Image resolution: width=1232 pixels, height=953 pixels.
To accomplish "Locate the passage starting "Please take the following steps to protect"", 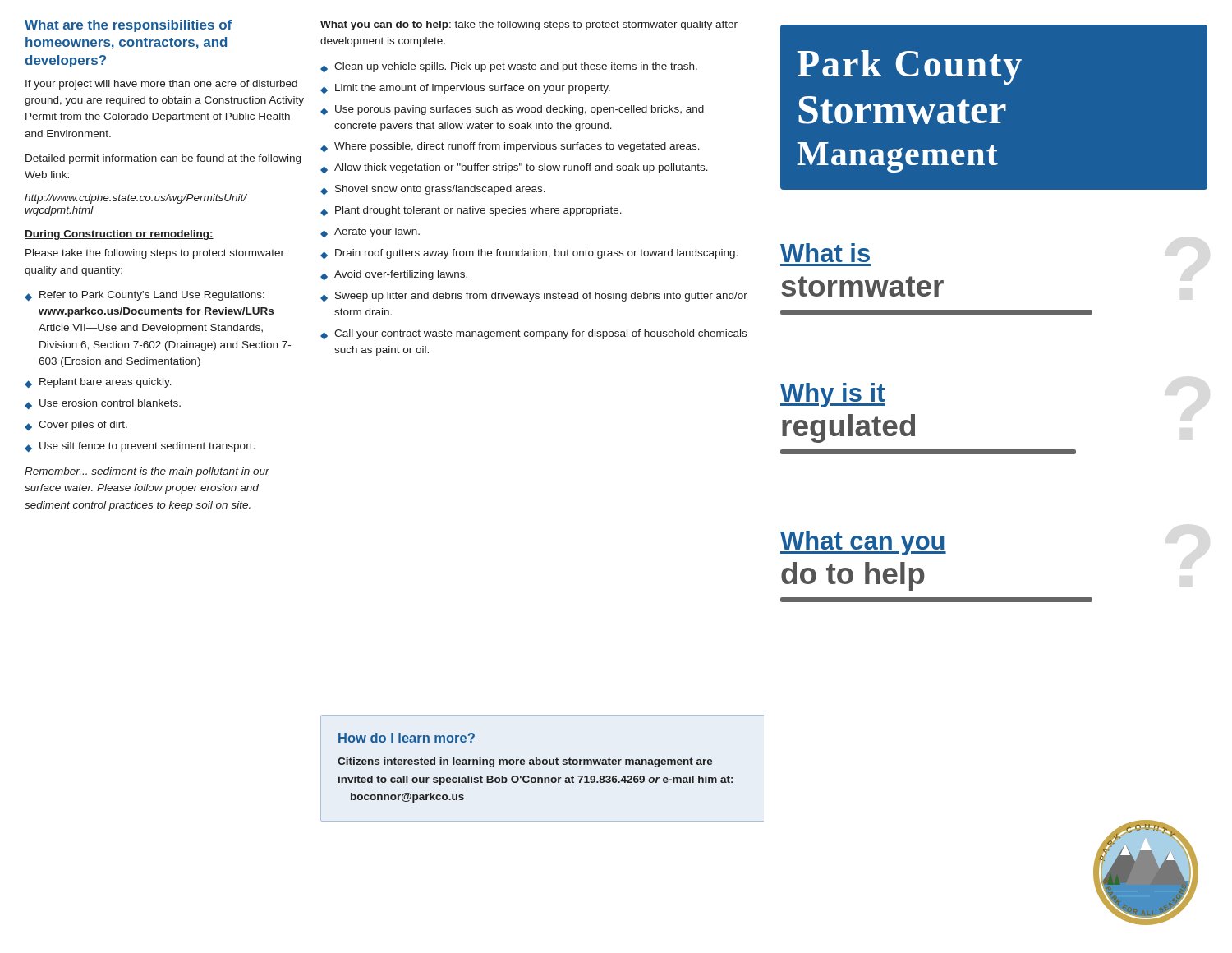I will pyautogui.click(x=154, y=261).
